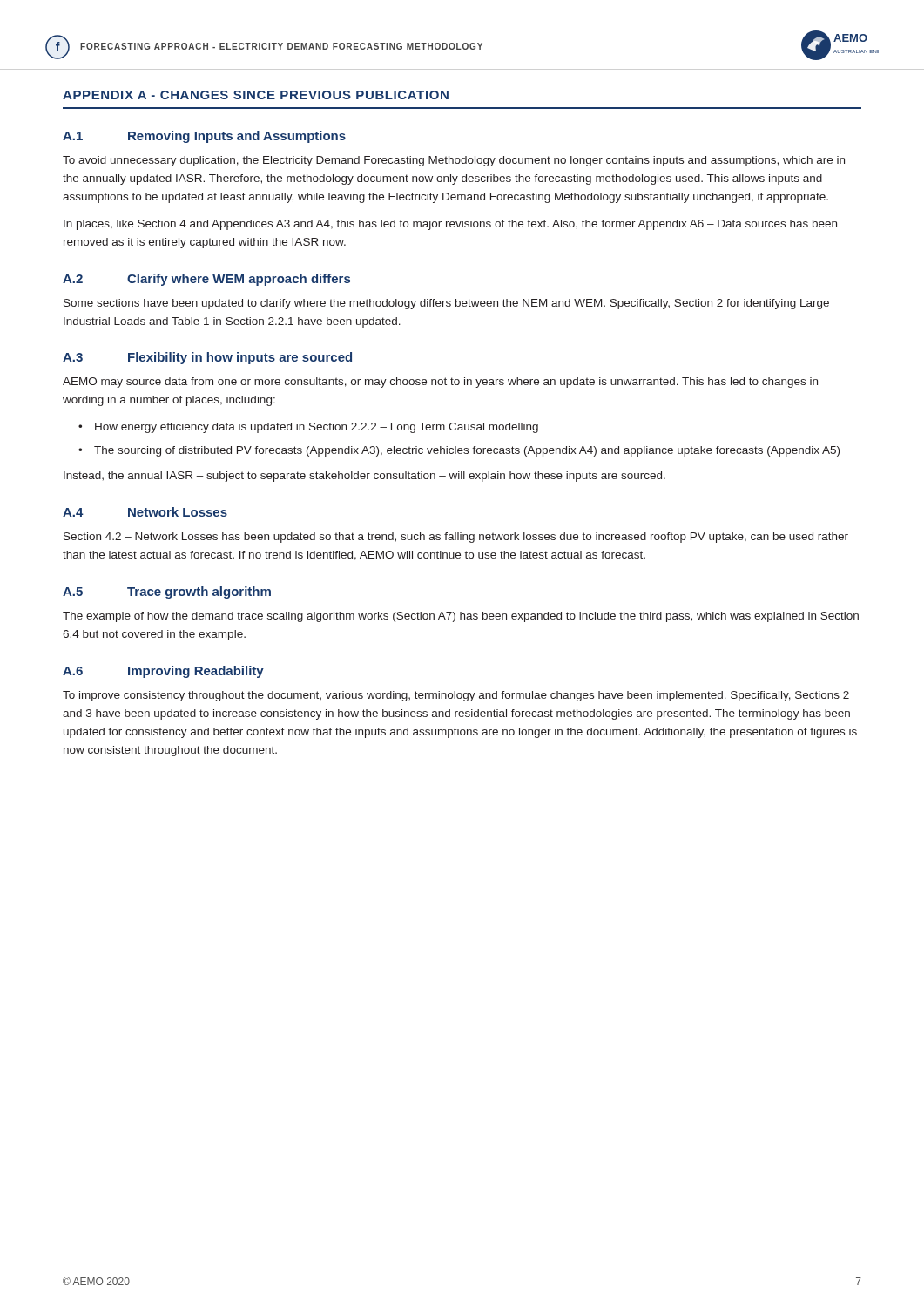The image size is (924, 1307).
Task: Navigate to the region starting "To improve consistency throughout"
Action: [460, 722]
